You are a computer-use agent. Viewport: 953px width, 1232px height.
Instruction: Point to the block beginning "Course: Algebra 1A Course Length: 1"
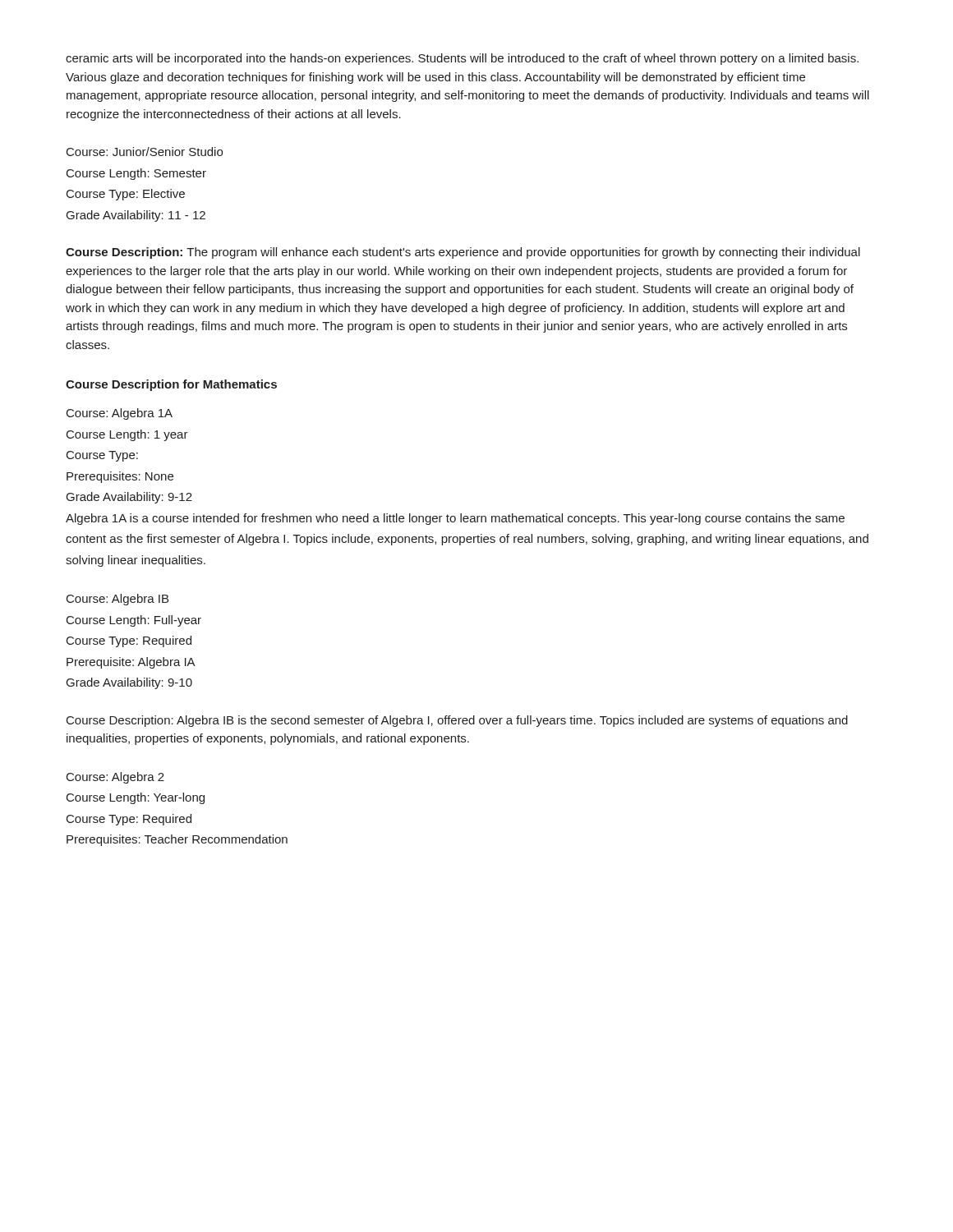pyautogui.click(x=120, y=414)
